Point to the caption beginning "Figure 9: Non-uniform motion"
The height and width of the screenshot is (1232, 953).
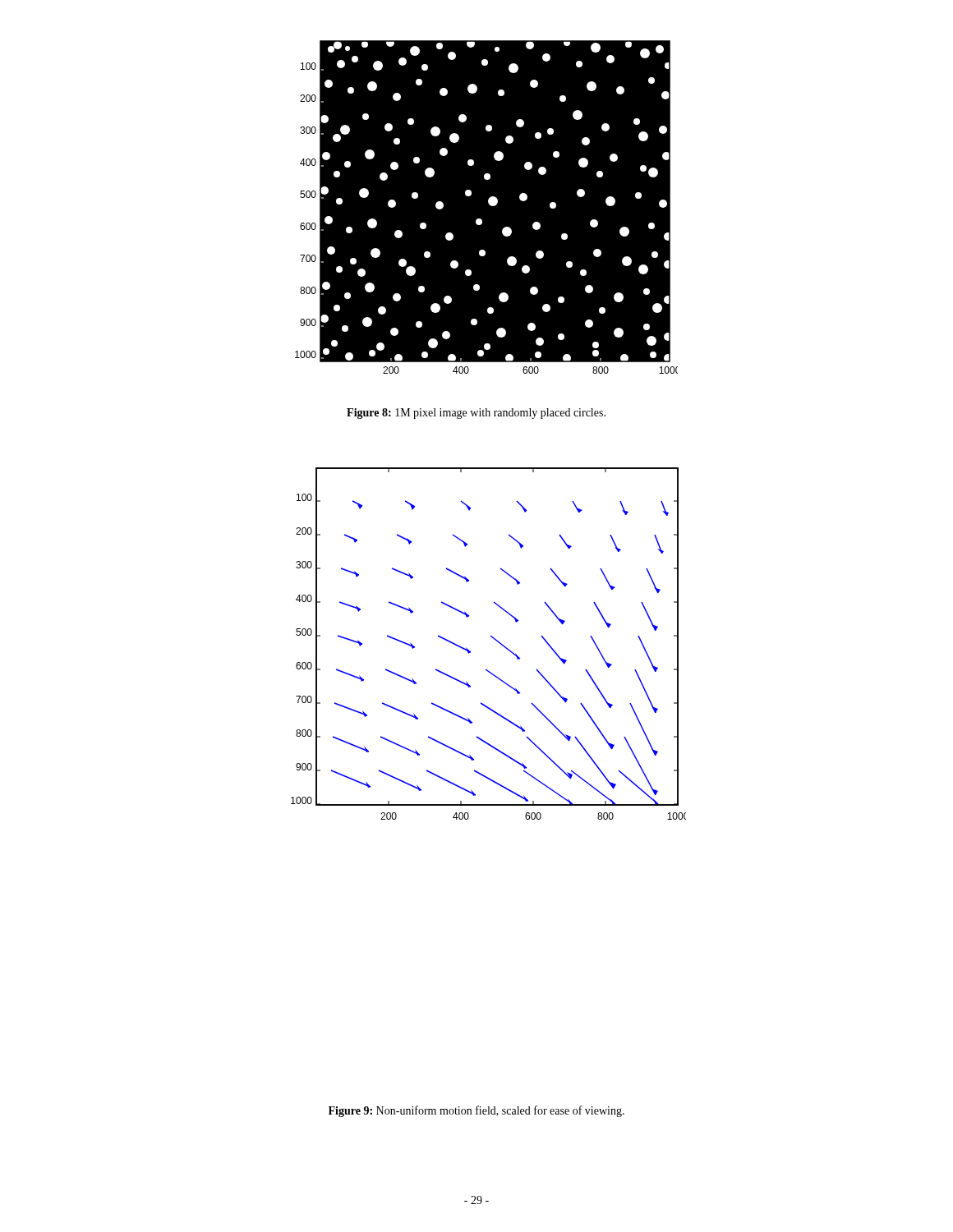[x=476, y=1111]
